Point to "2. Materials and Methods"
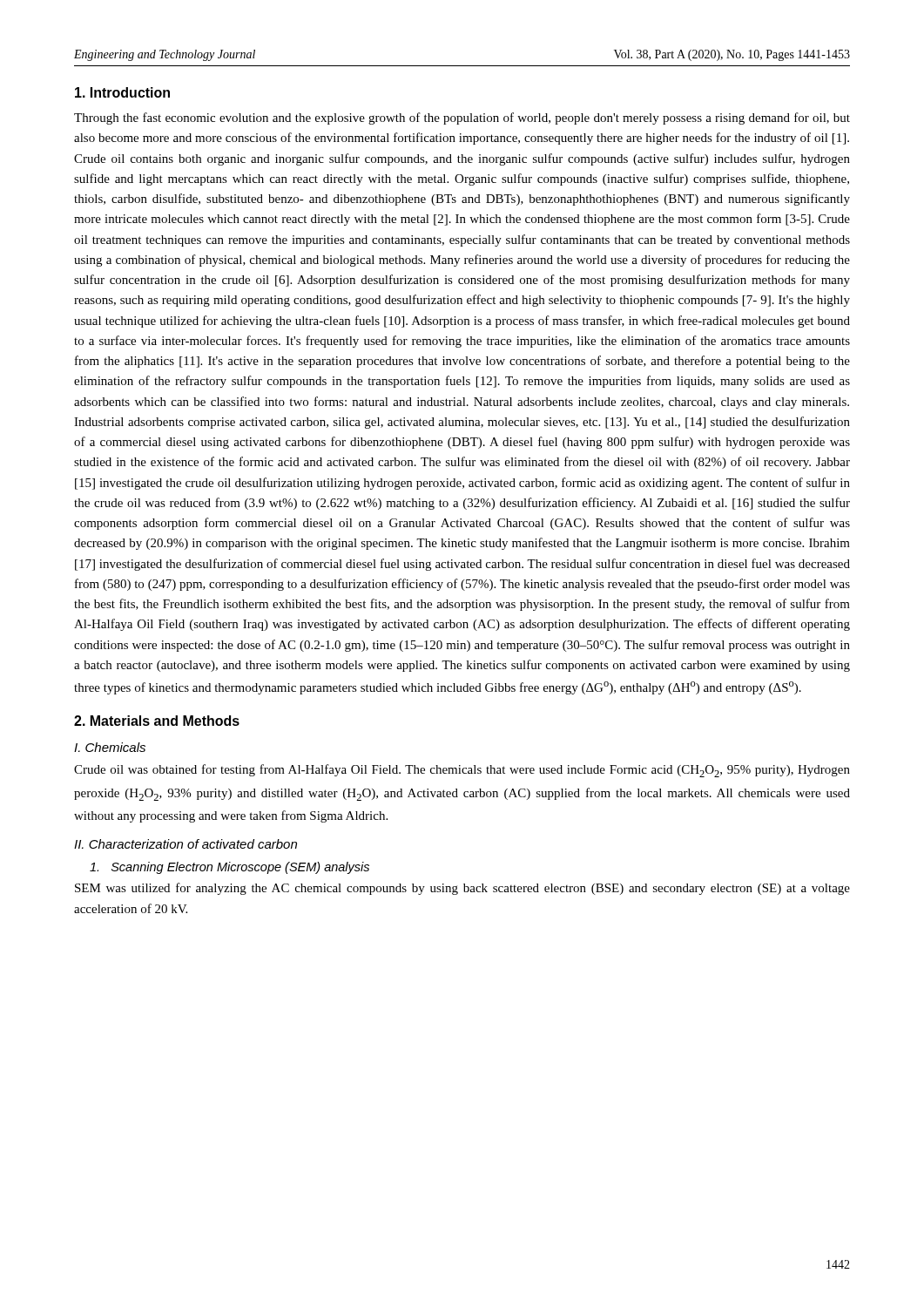The image size is (924, 1307). pyautogui.click(x=157, y=721)
